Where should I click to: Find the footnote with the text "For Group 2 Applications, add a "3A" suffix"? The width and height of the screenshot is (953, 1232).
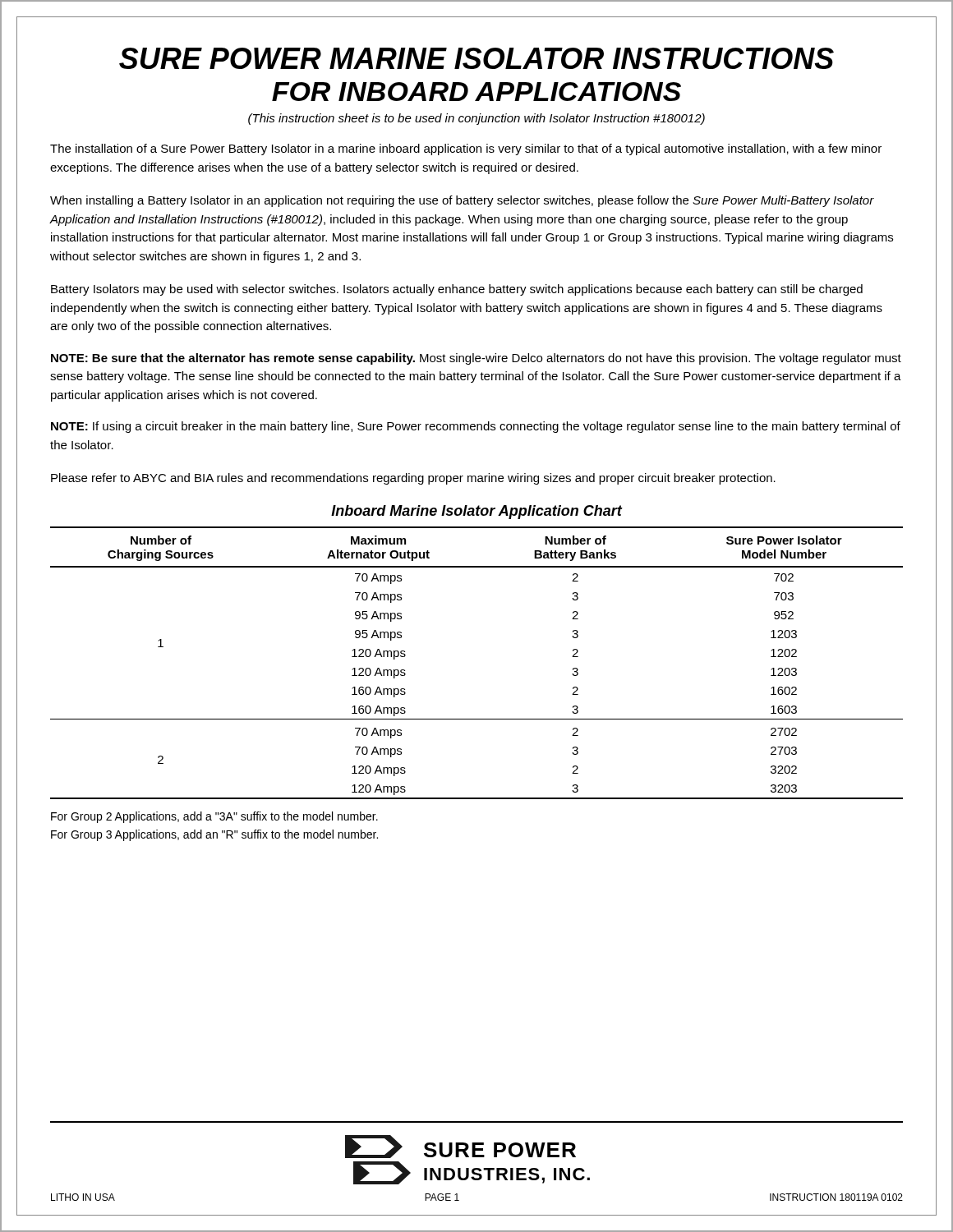pos(215,826)
